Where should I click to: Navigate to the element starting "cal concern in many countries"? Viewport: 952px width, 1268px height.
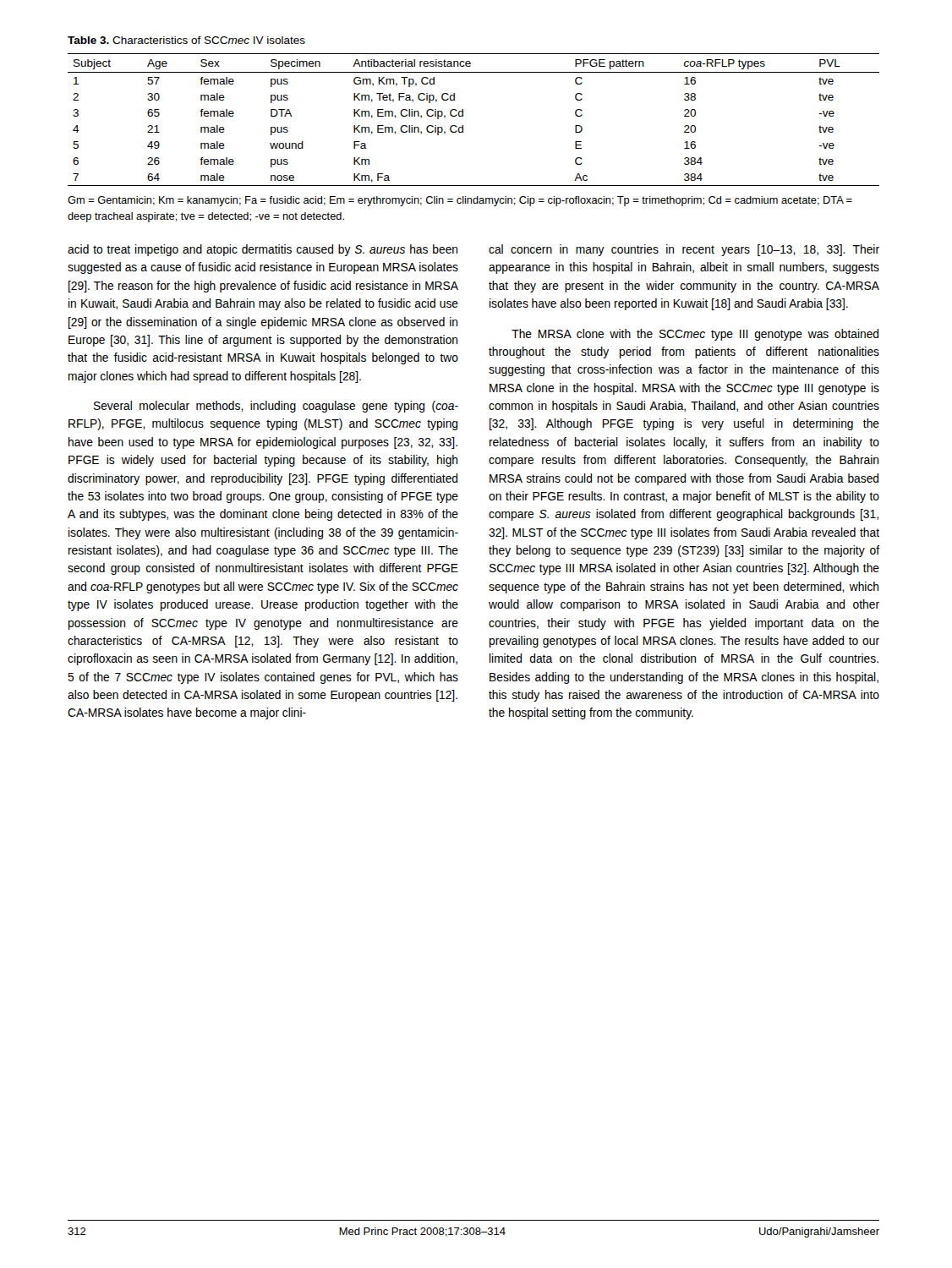(x=684, y=277)
